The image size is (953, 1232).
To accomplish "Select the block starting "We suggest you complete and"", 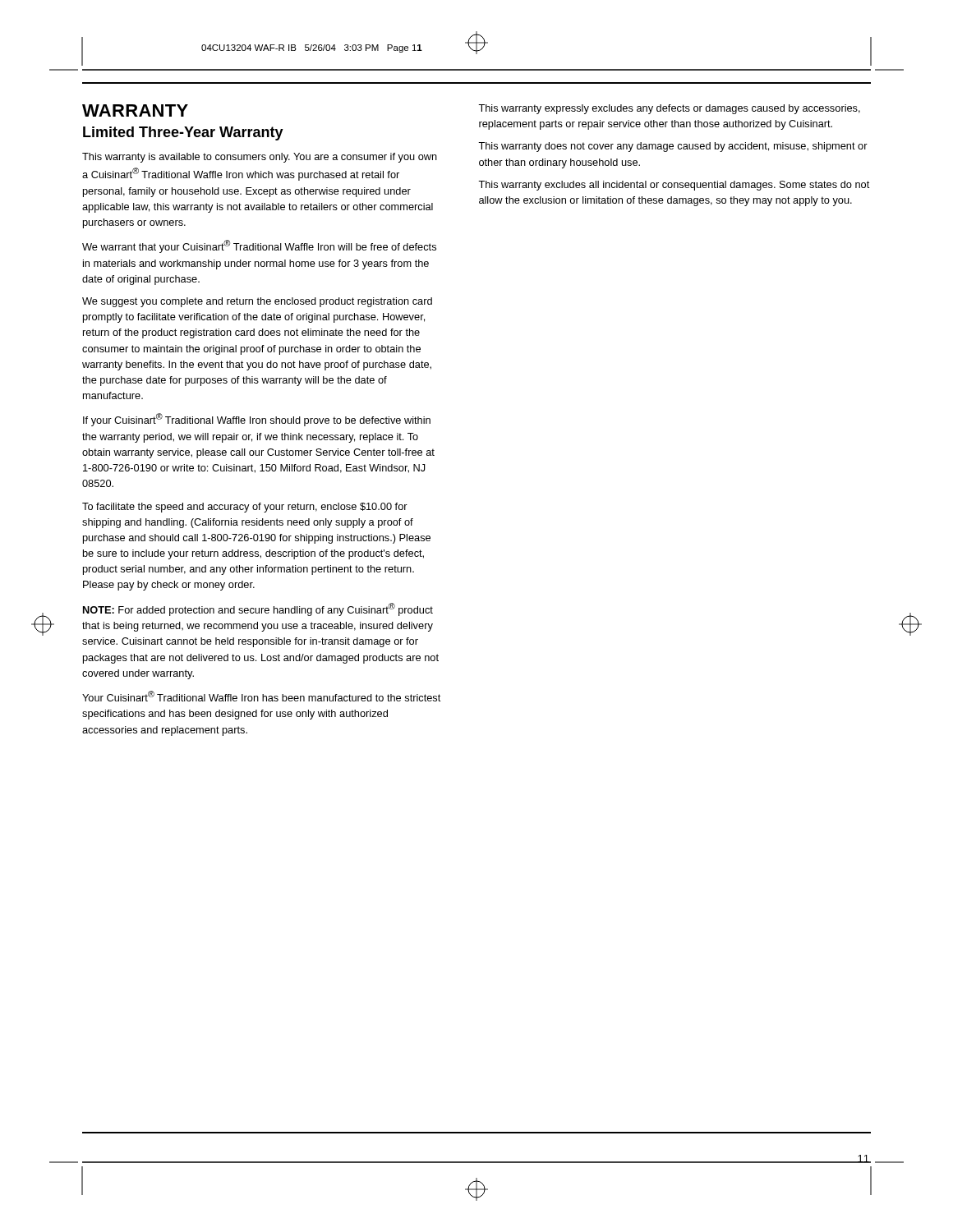I will point(257,348).
